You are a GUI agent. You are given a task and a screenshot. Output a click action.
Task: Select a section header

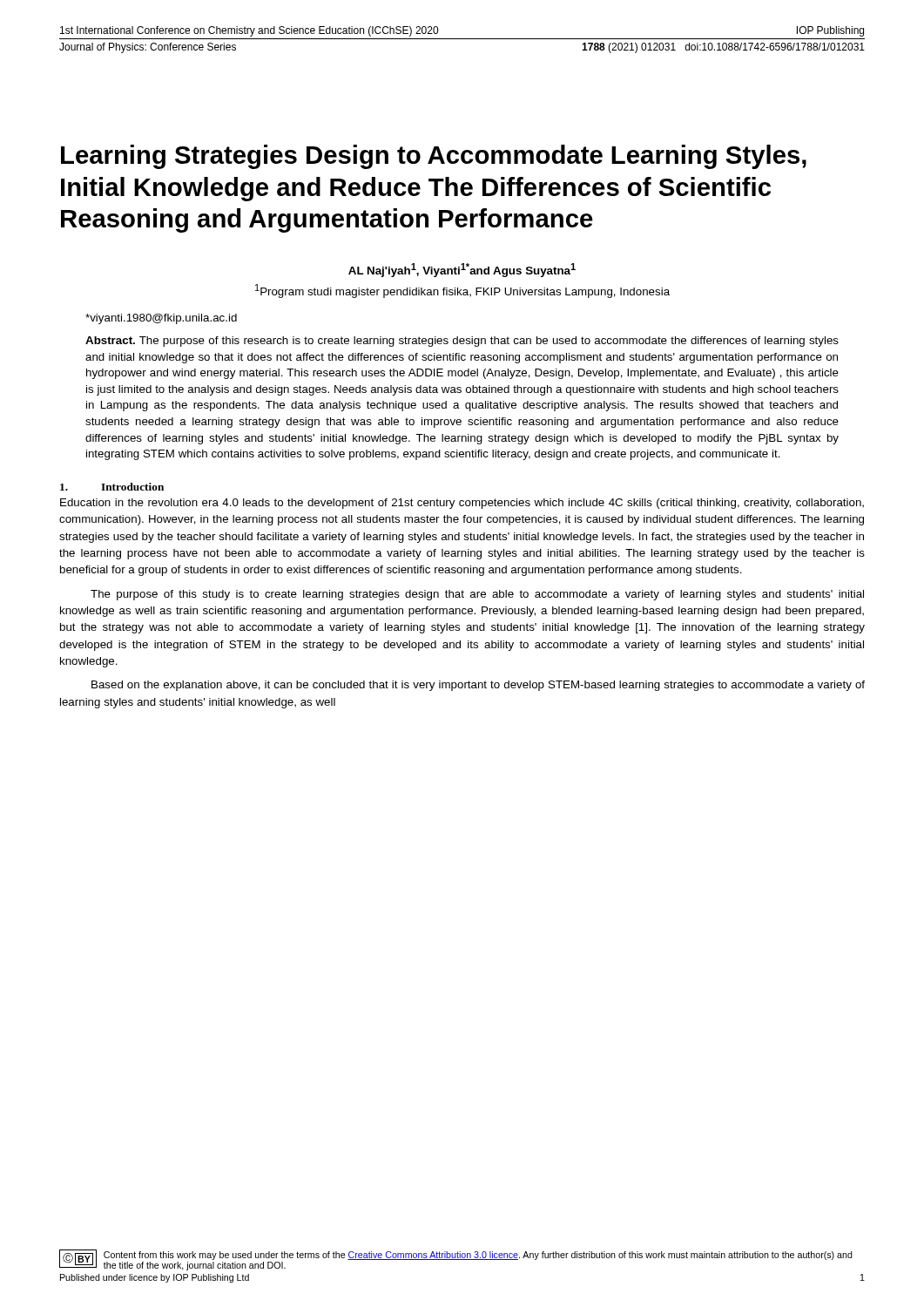tap(462, 487)
